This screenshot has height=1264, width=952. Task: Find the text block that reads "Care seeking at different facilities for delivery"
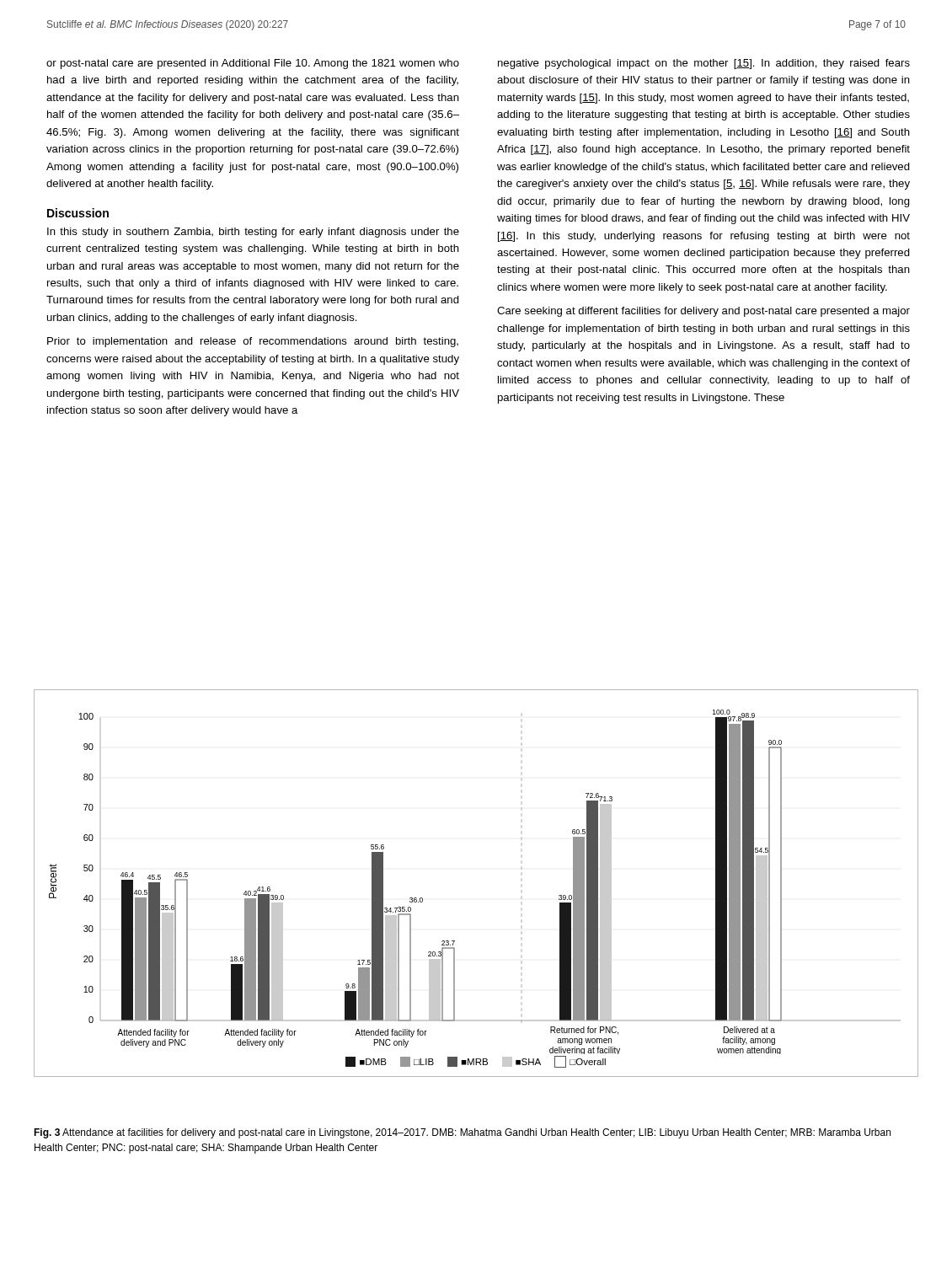coord(703,354)
